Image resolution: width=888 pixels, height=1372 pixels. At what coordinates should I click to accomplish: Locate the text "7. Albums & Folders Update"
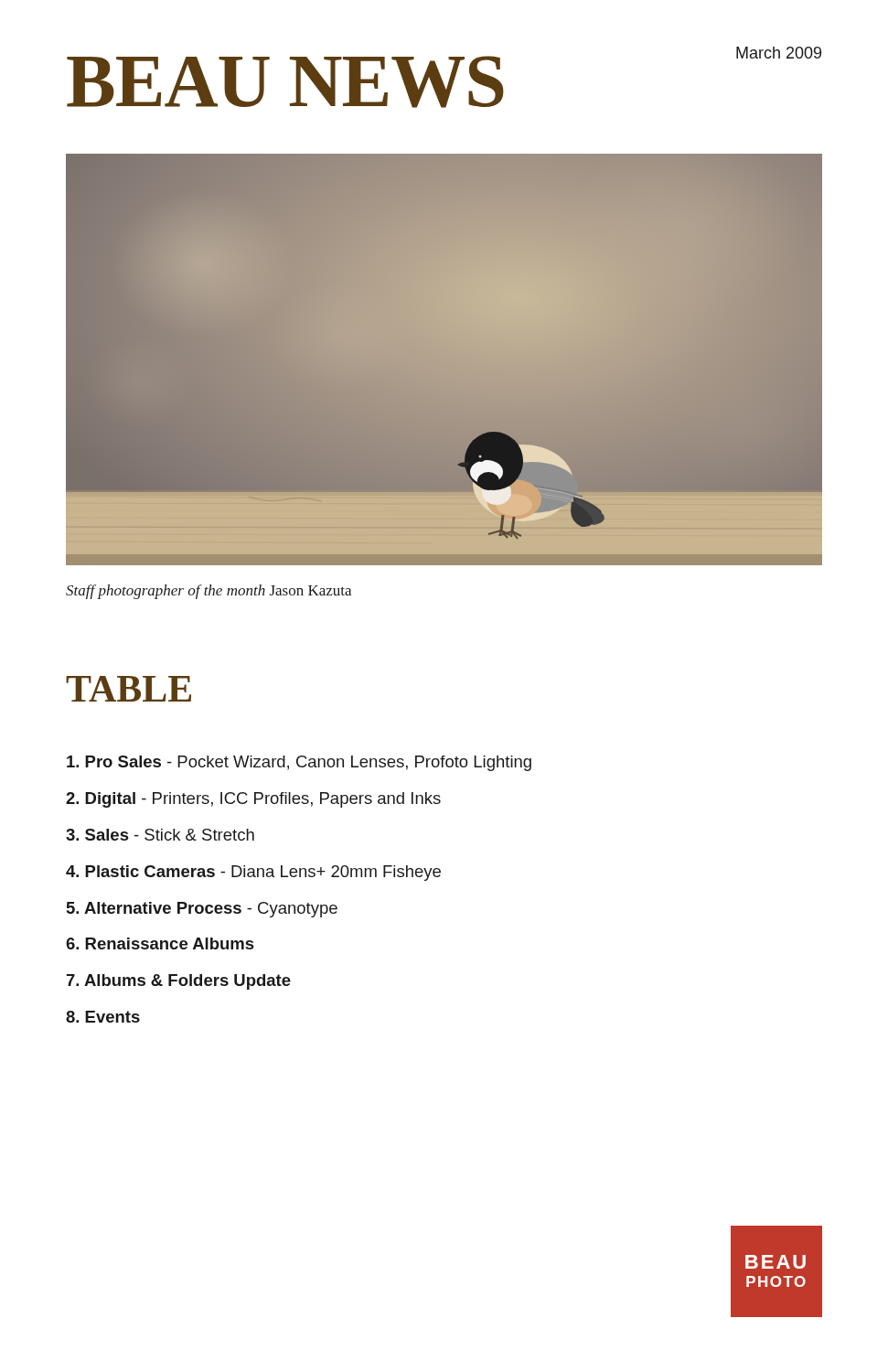point(178,980)
